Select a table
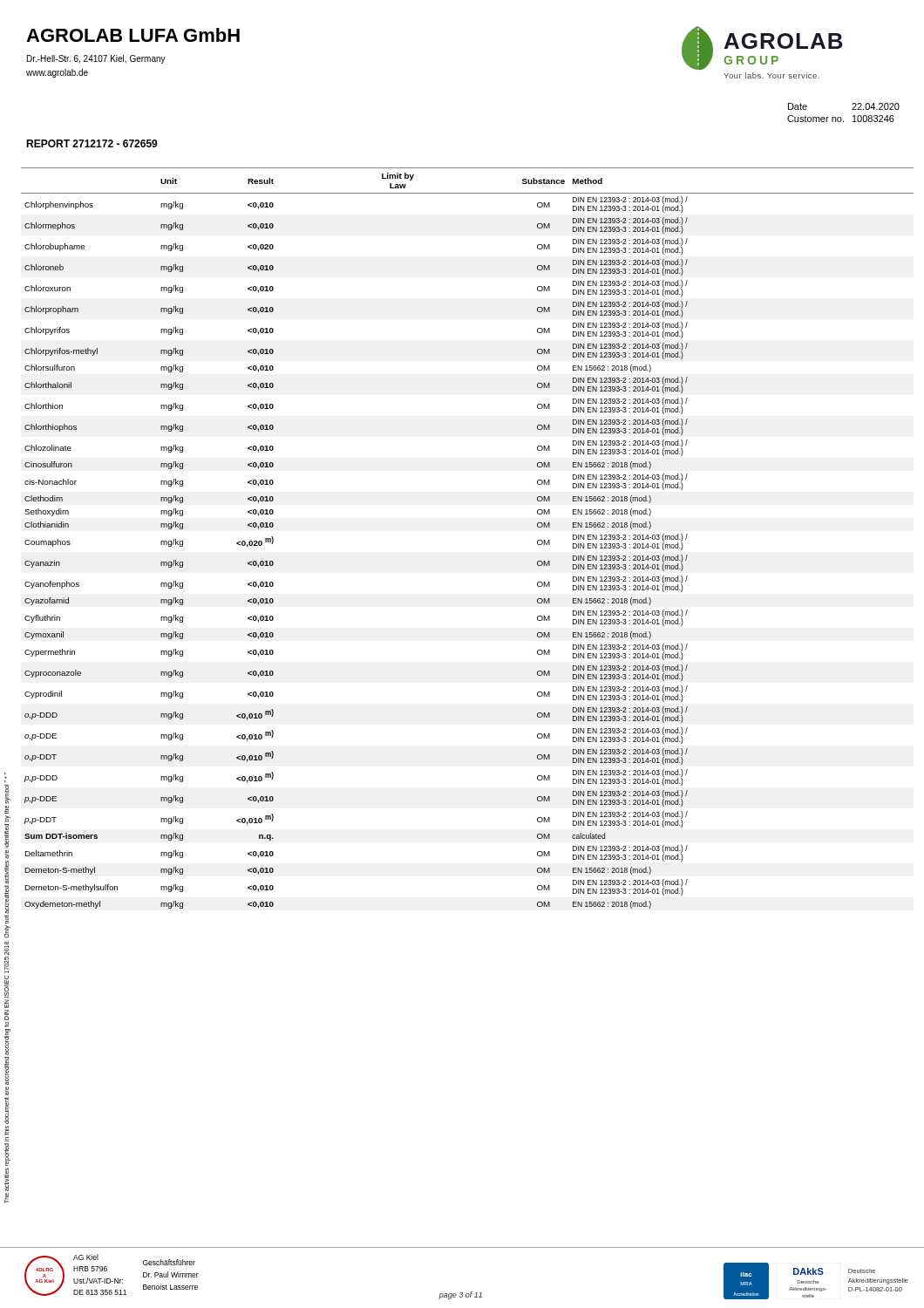Screen dimensions: 1308x924 point(469,539)
